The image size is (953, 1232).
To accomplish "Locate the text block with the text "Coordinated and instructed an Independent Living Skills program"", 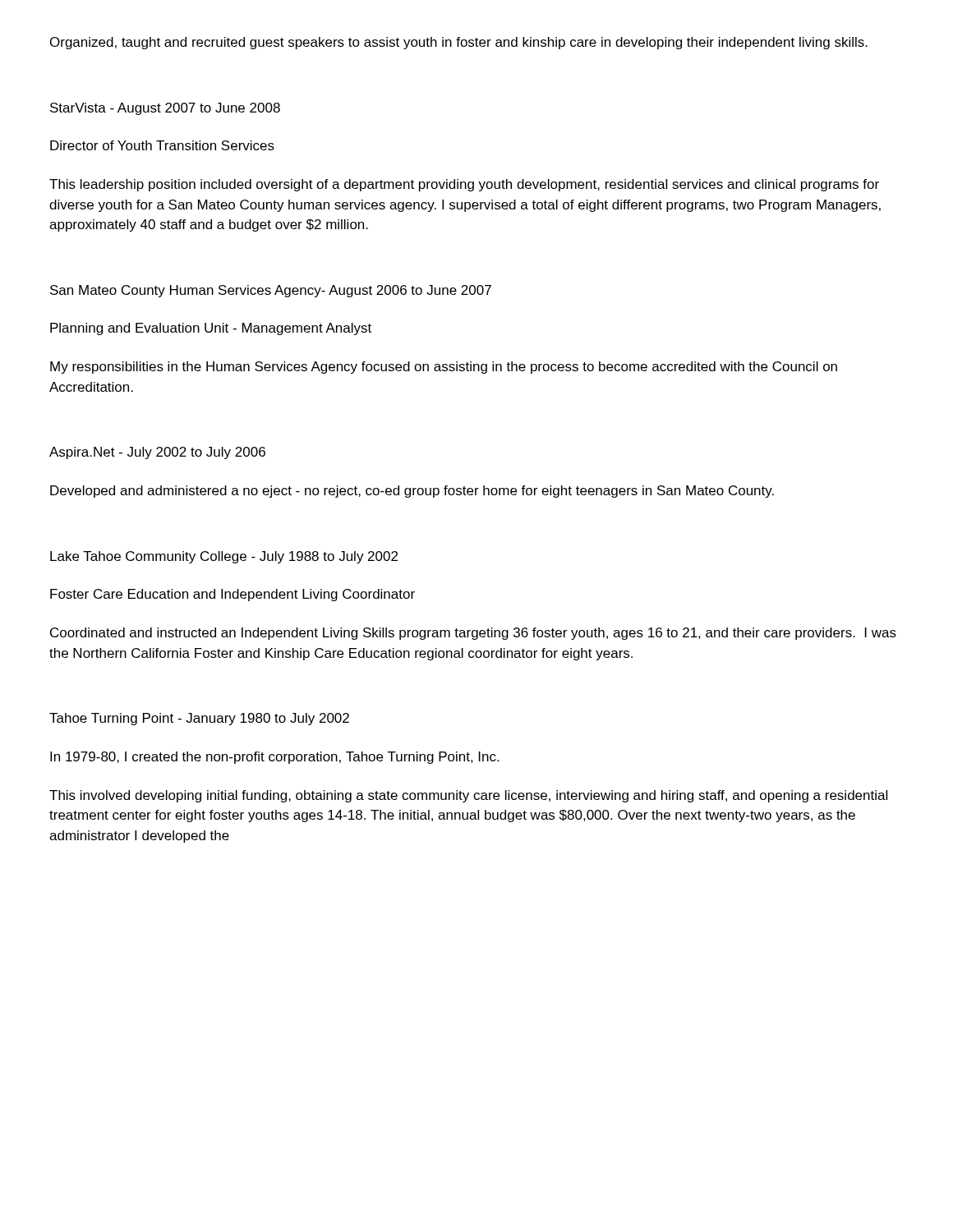I will (473, 643).
